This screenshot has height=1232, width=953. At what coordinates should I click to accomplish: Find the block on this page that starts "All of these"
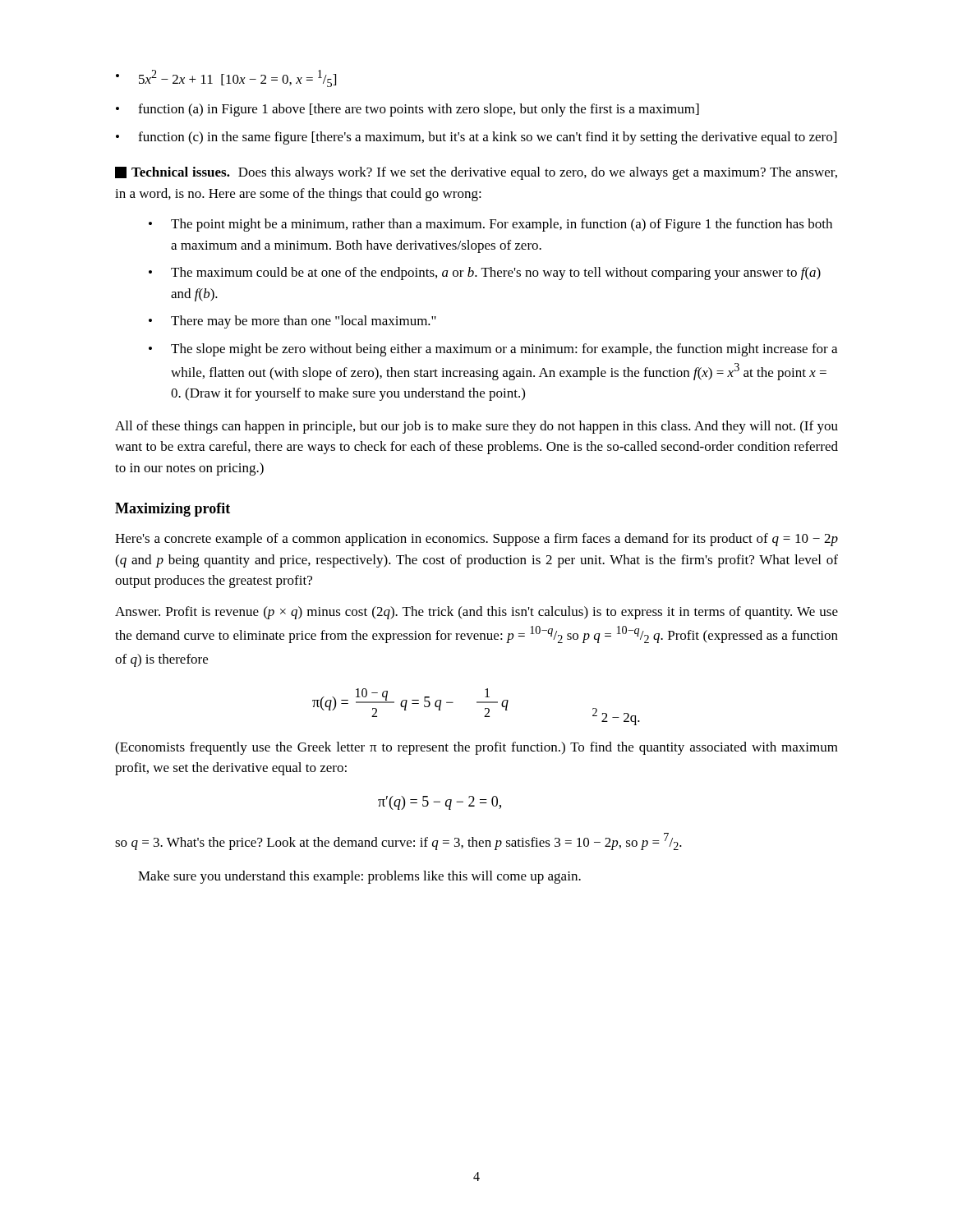coord(476,447)
